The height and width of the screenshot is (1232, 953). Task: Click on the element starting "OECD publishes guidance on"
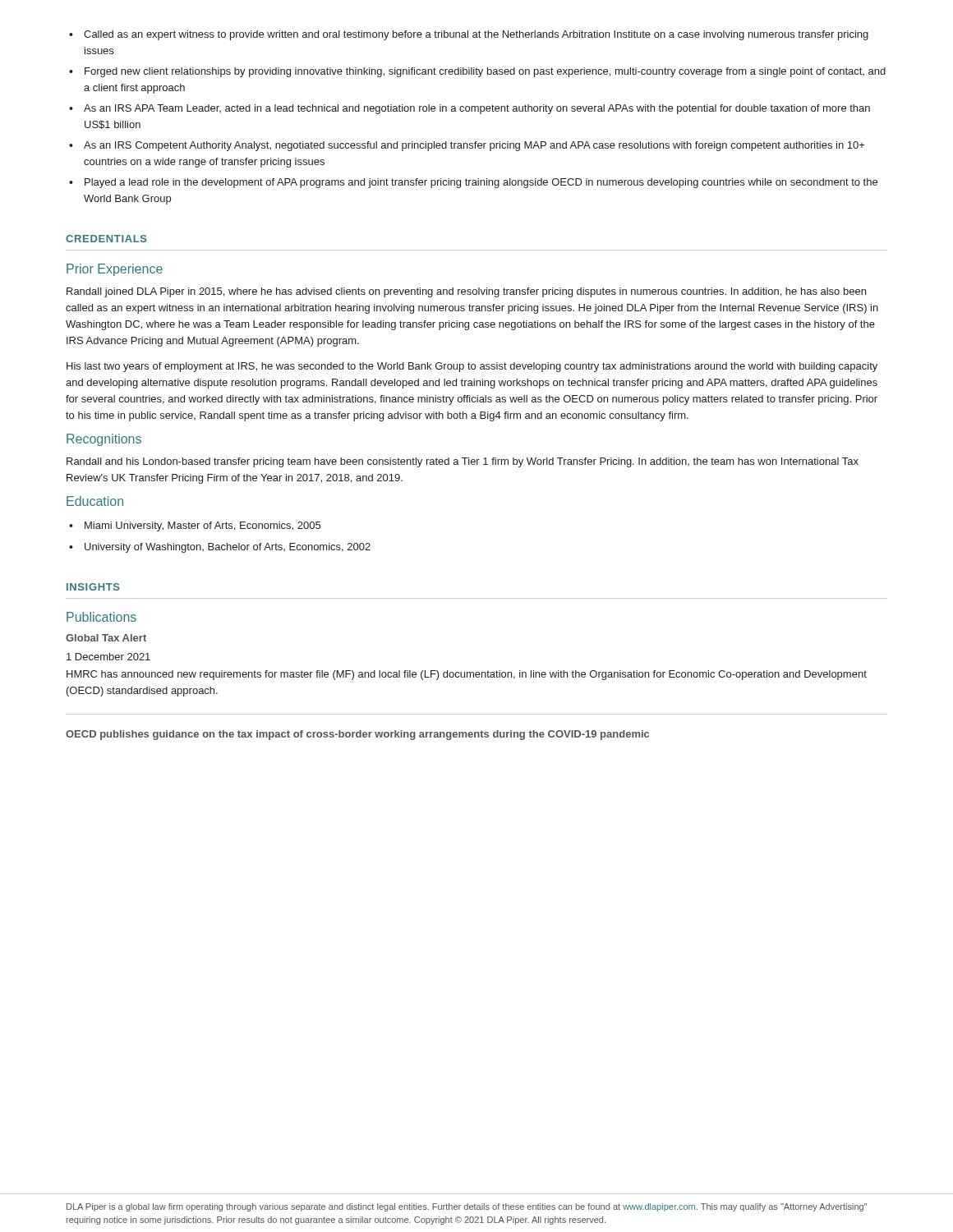358,734
